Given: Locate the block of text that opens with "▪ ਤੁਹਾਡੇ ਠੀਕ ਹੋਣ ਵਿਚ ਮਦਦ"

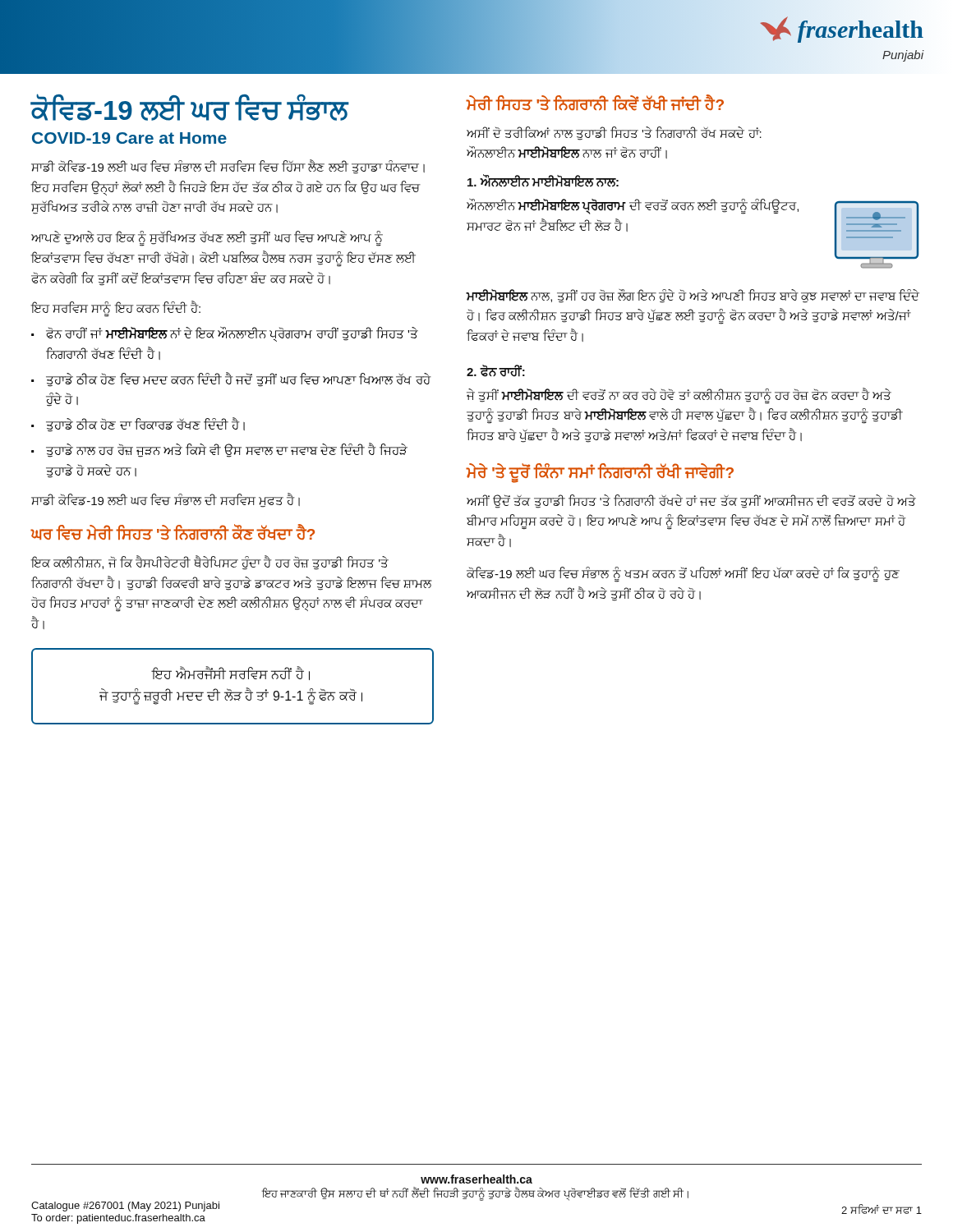Looking at the screenshot, I should tap(231, 390).
